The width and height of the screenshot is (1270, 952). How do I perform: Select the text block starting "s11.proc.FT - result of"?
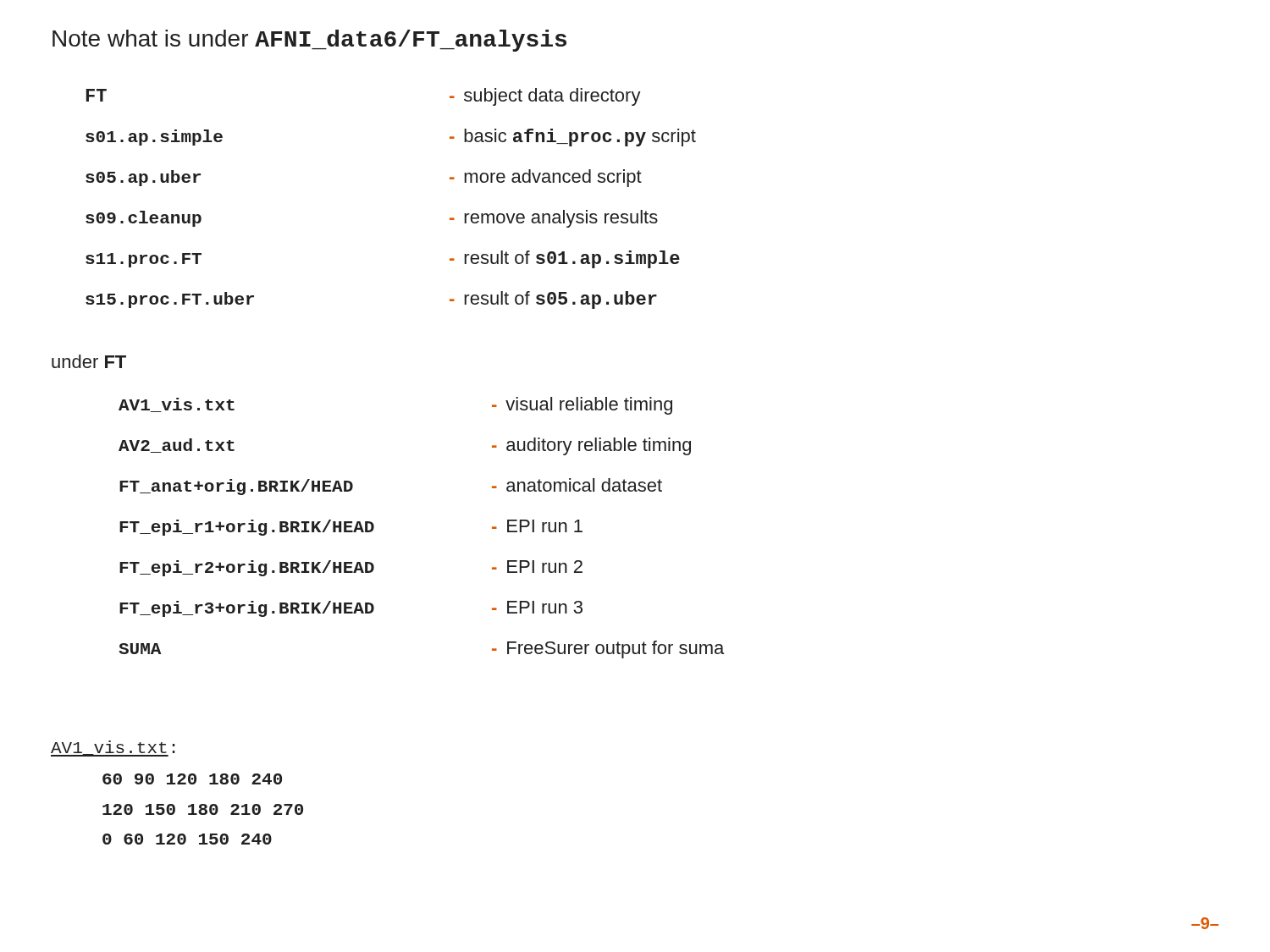pos(143,259)
